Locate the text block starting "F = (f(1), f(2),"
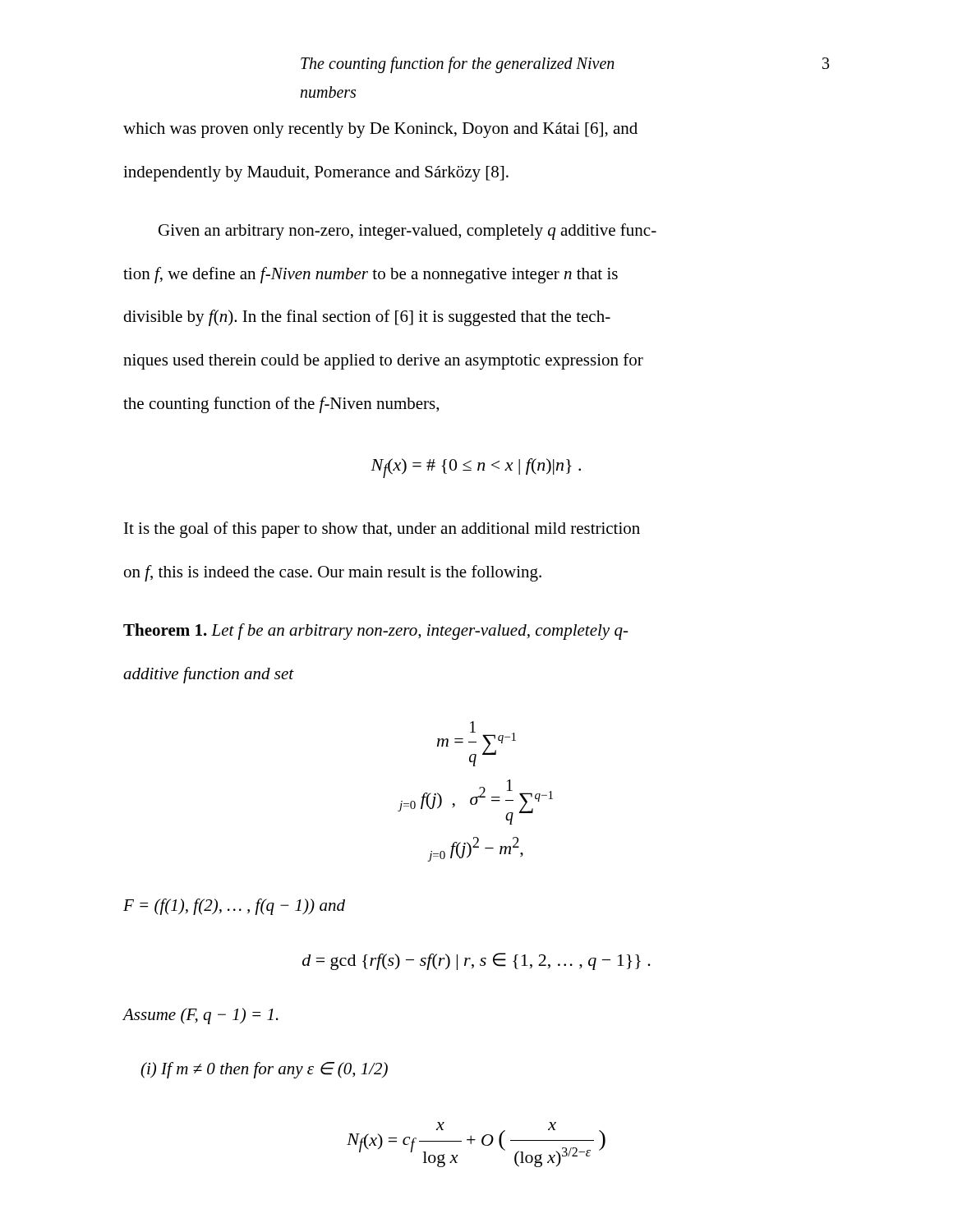The image size is (953, 1232). [234, 905]
